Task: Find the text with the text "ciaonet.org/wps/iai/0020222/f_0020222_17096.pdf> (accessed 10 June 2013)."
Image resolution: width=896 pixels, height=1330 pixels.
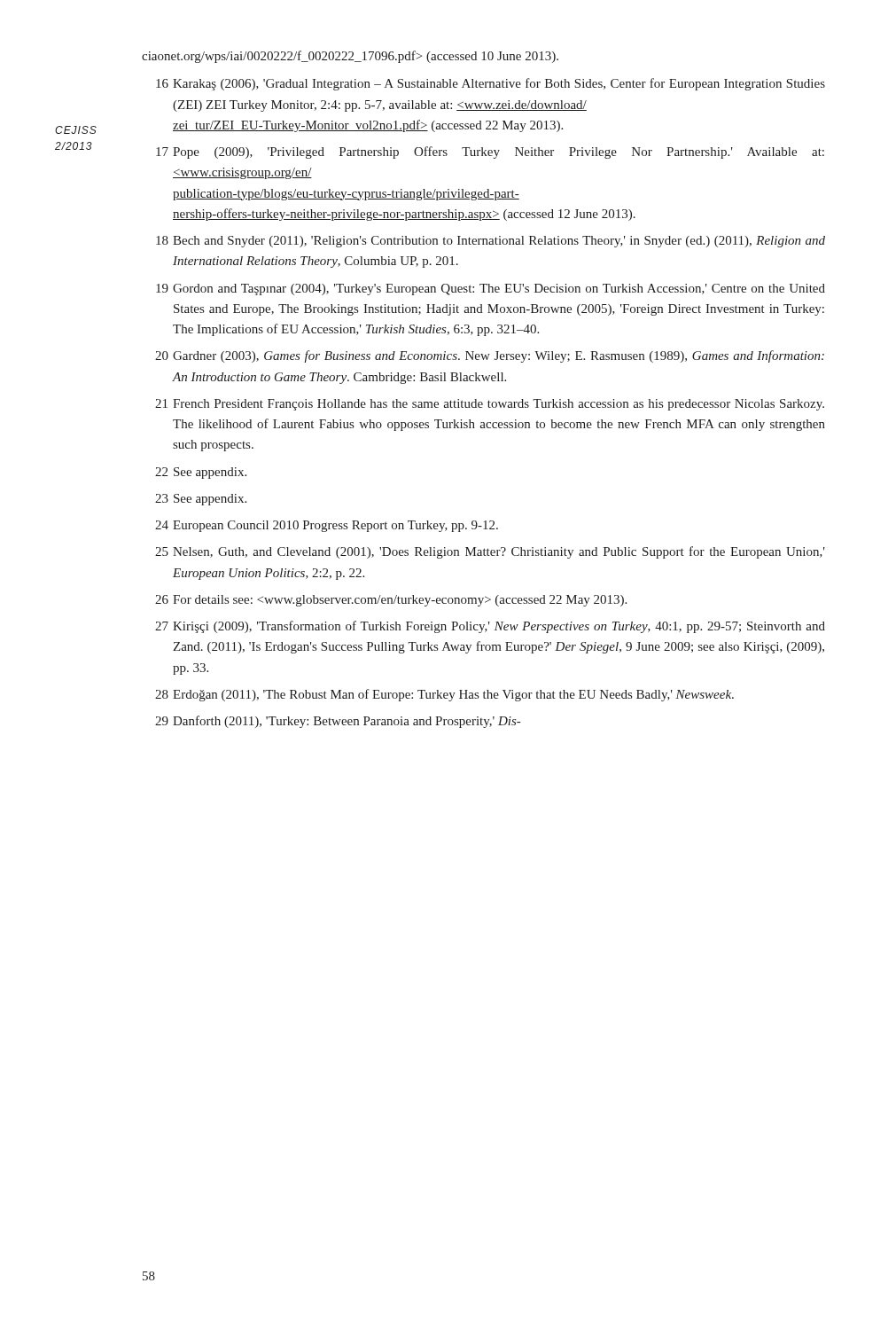Action: [351, 56]
